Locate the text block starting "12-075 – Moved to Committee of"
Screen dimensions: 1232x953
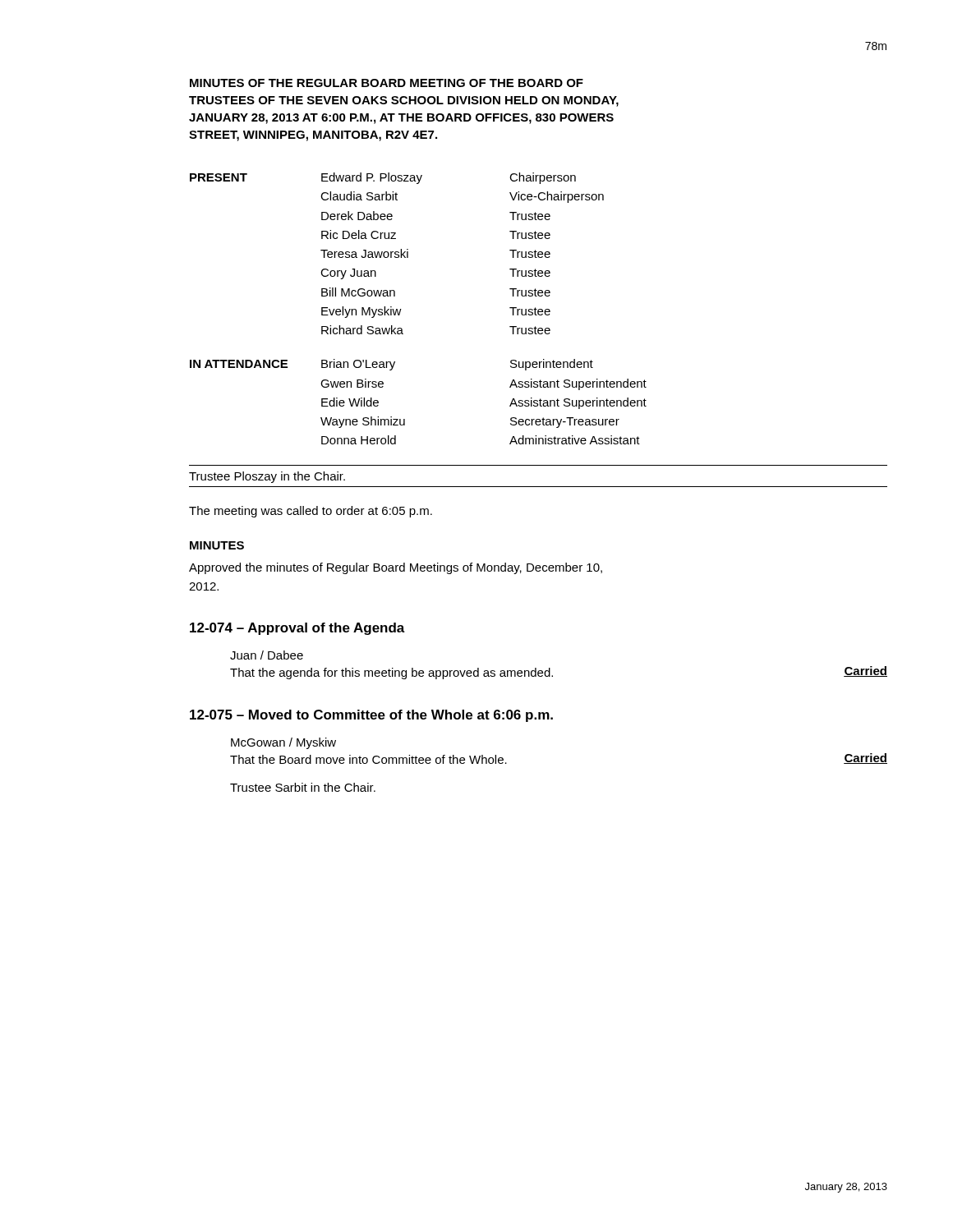371,715
